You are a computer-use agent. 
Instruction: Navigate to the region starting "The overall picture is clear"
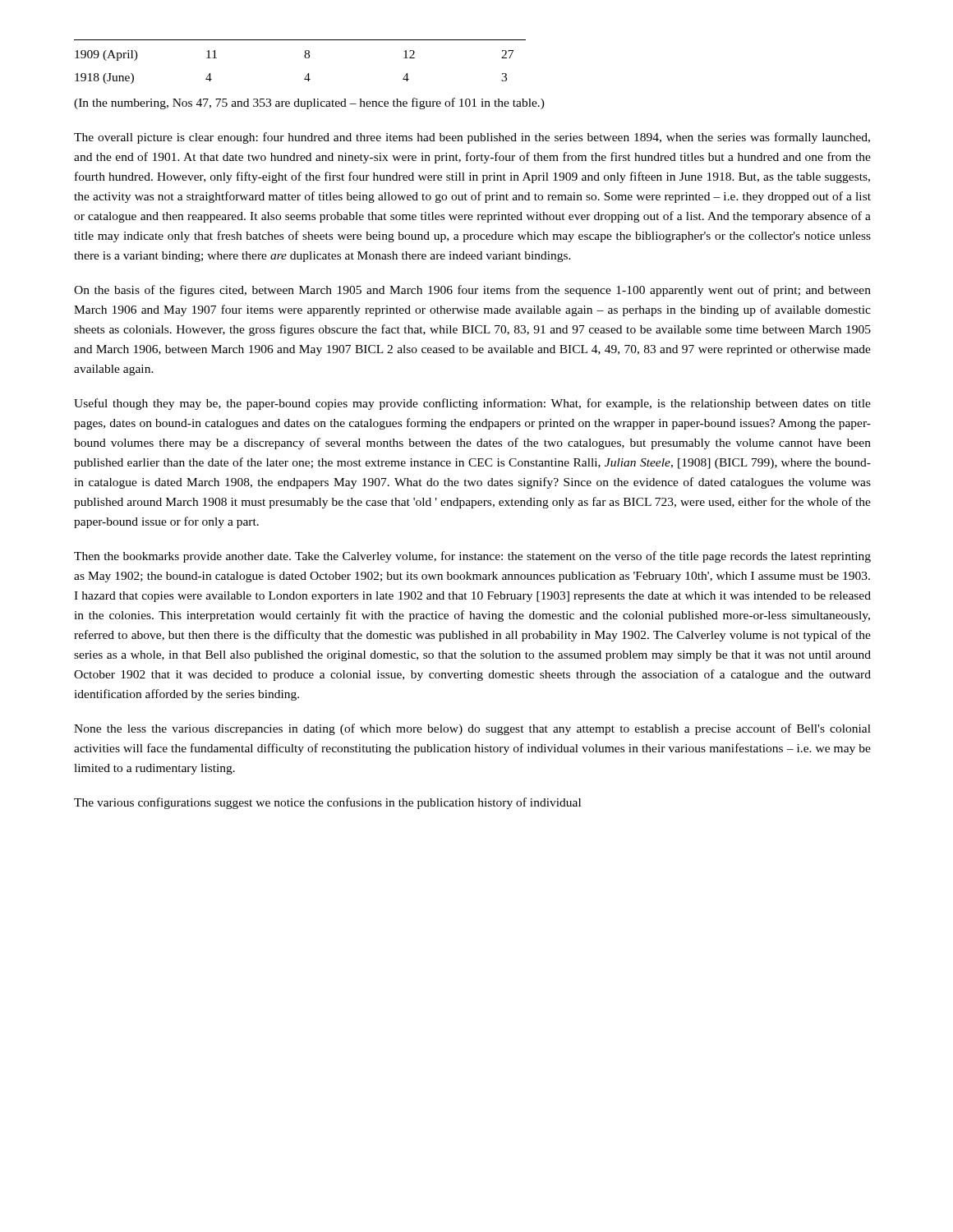coord(472,196)
